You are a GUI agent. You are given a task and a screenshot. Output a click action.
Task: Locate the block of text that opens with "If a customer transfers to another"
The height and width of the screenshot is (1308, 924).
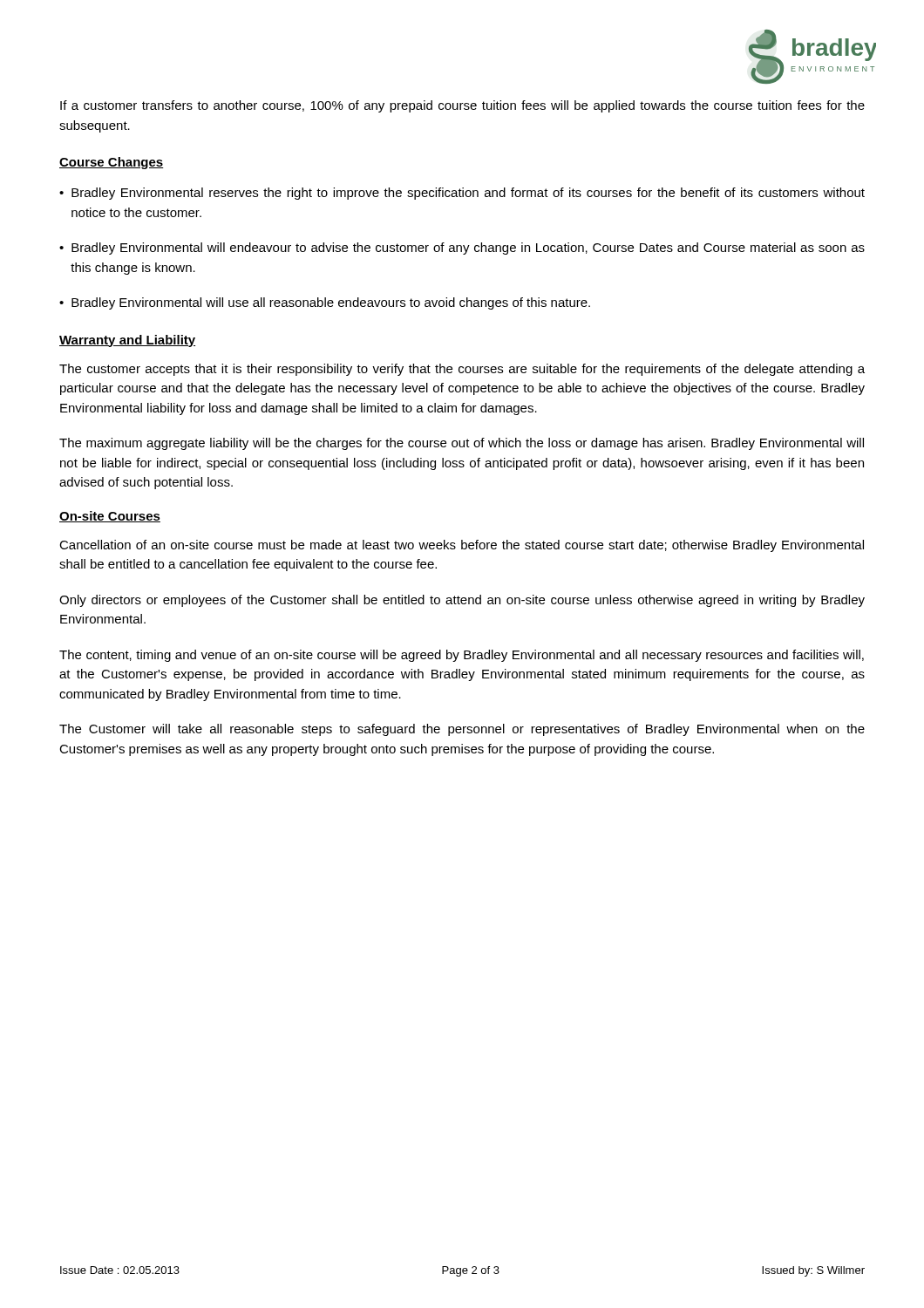(462, 115)
